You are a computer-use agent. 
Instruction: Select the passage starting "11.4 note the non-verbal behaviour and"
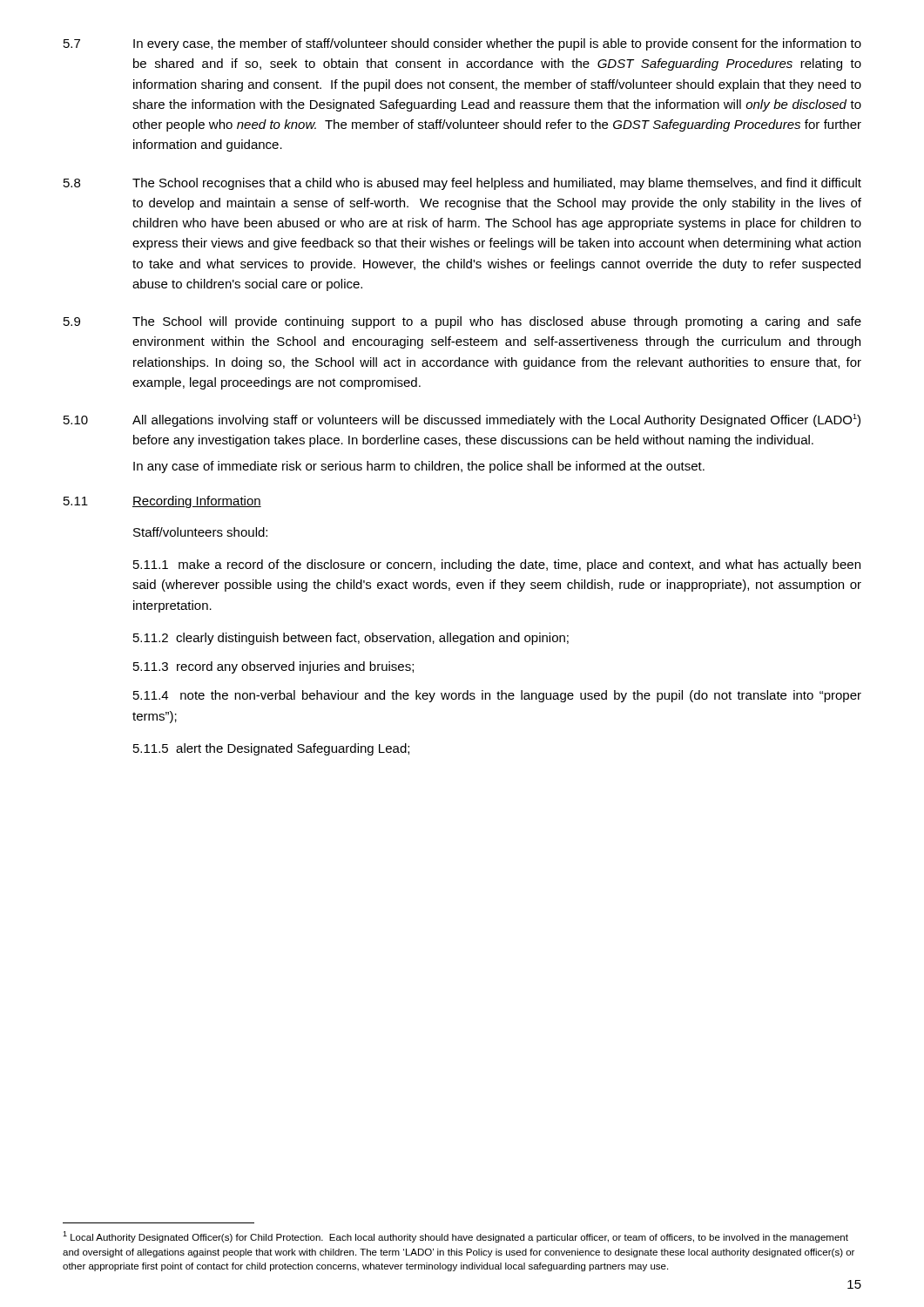click(497, 705)
